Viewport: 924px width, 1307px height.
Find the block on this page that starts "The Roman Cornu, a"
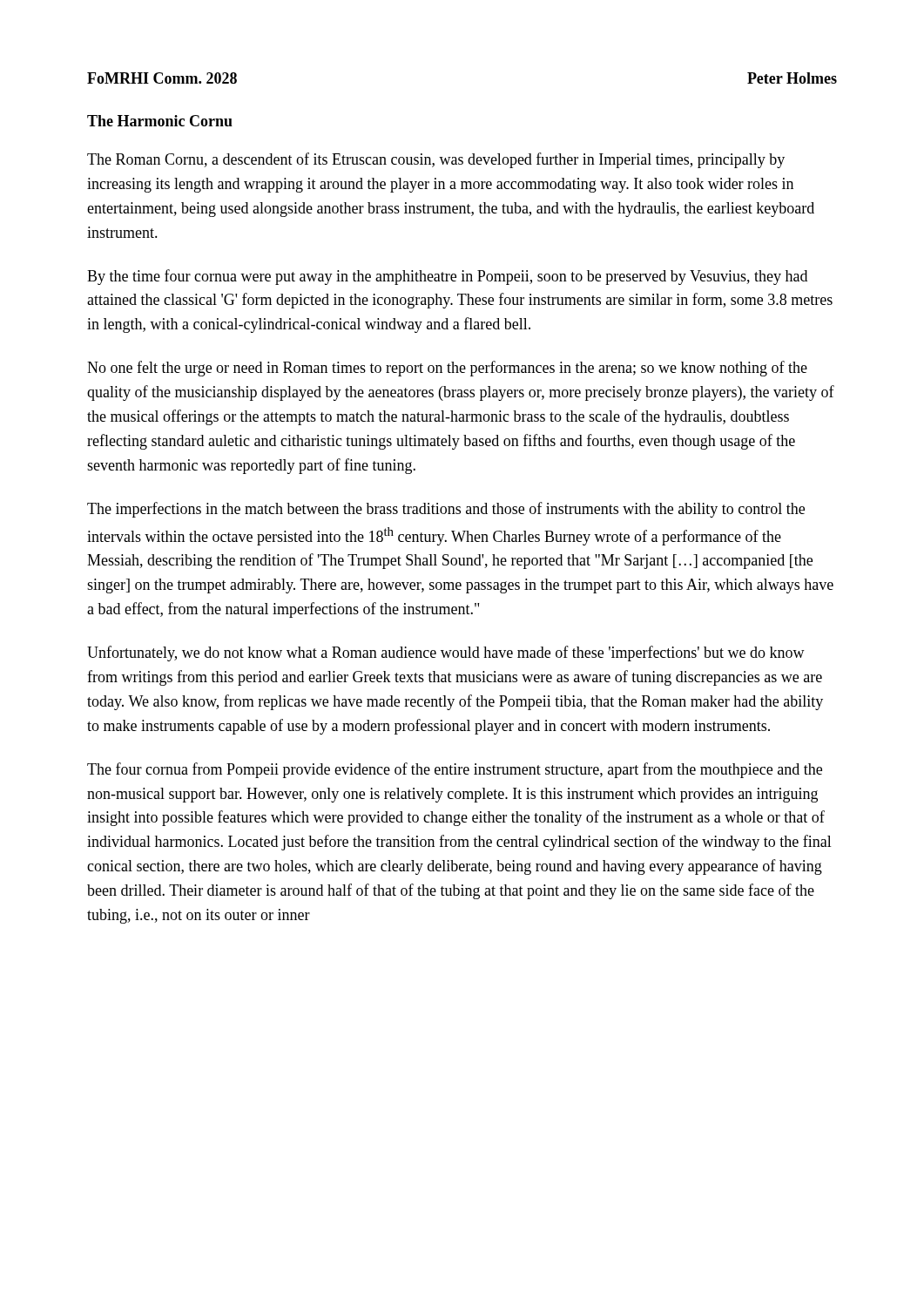click(x=451, y=196)
